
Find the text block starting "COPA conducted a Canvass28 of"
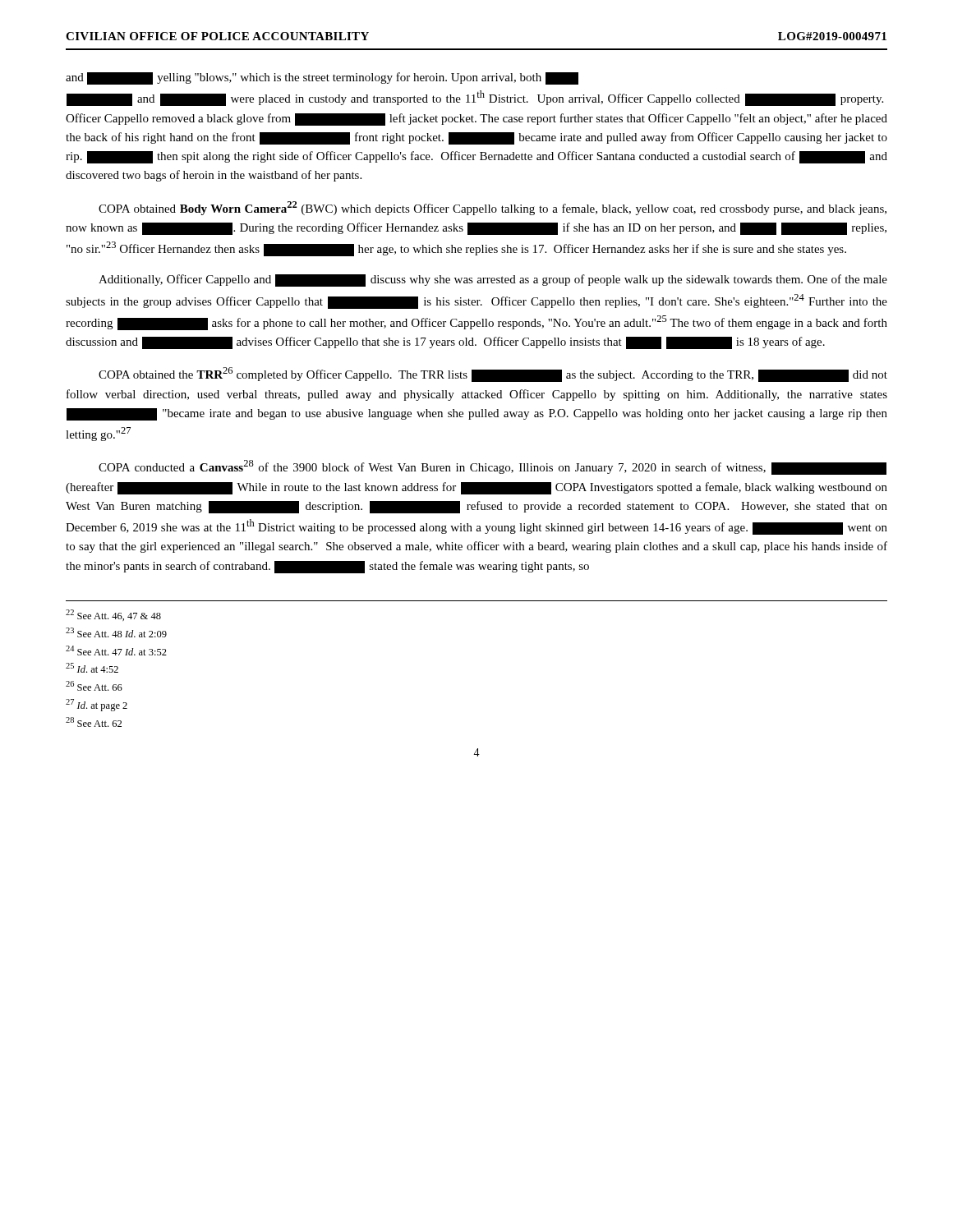(476, 515)
